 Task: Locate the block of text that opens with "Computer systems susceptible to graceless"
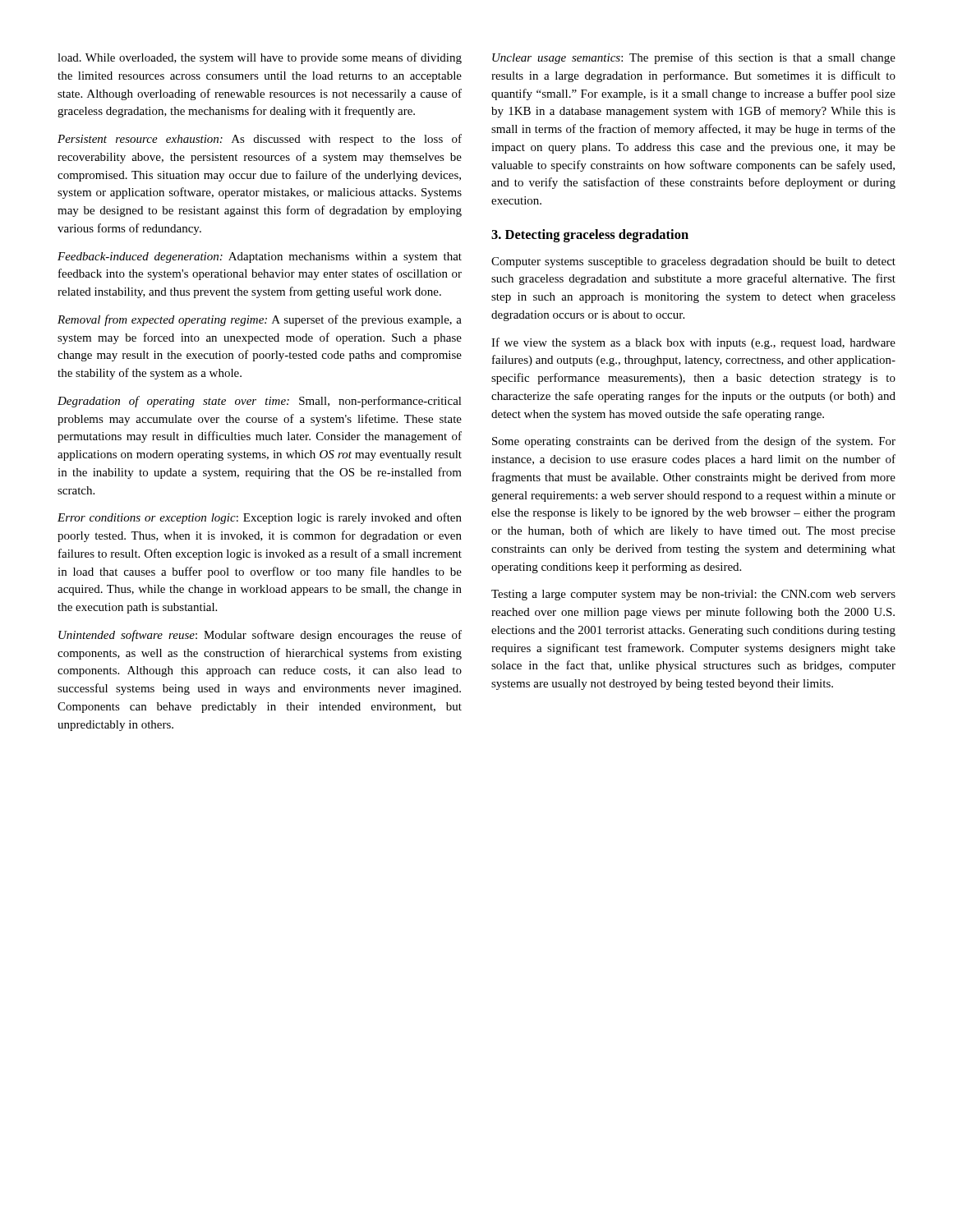(693, 288)
